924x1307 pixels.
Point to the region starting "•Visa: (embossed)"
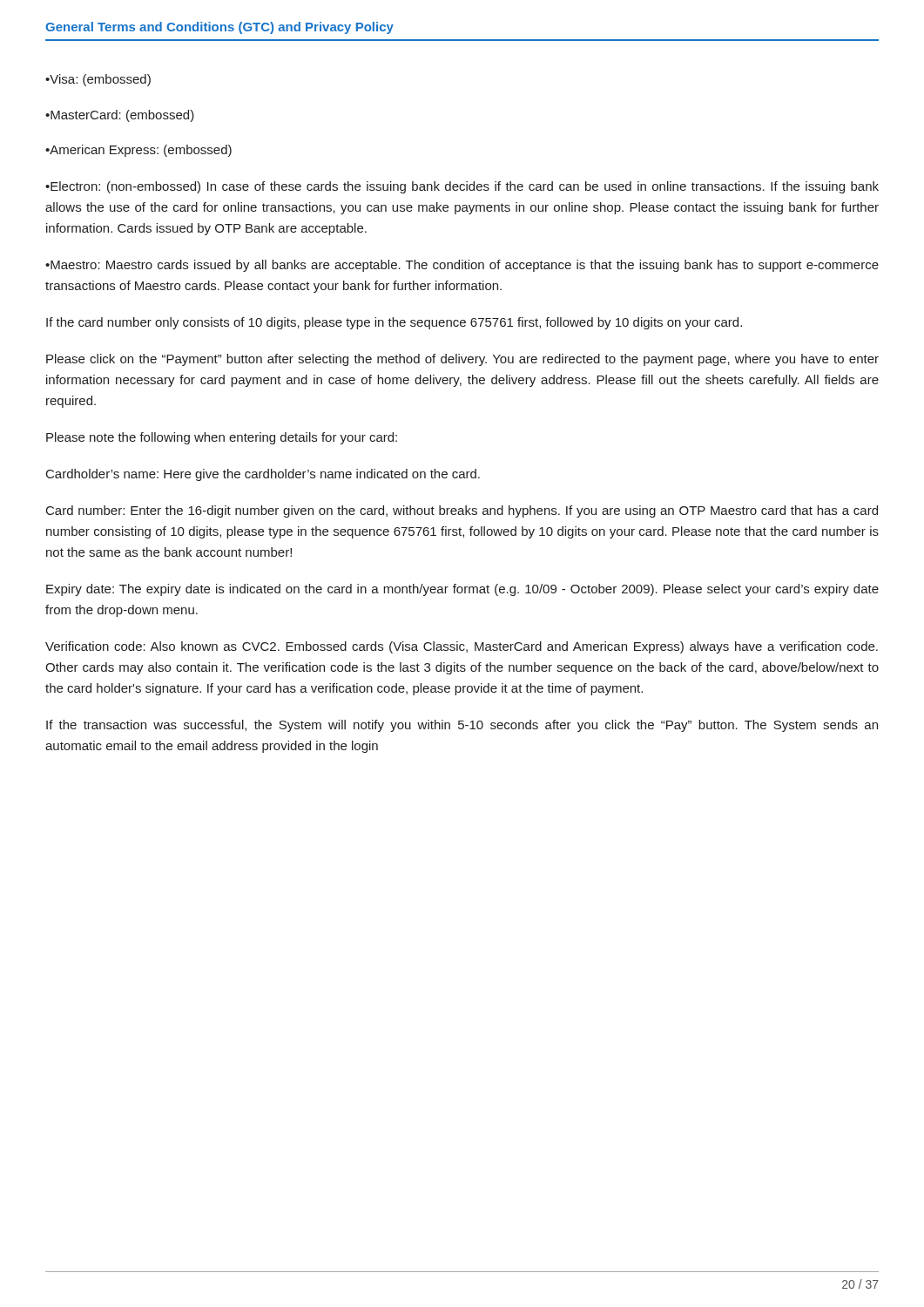(98, 79)
